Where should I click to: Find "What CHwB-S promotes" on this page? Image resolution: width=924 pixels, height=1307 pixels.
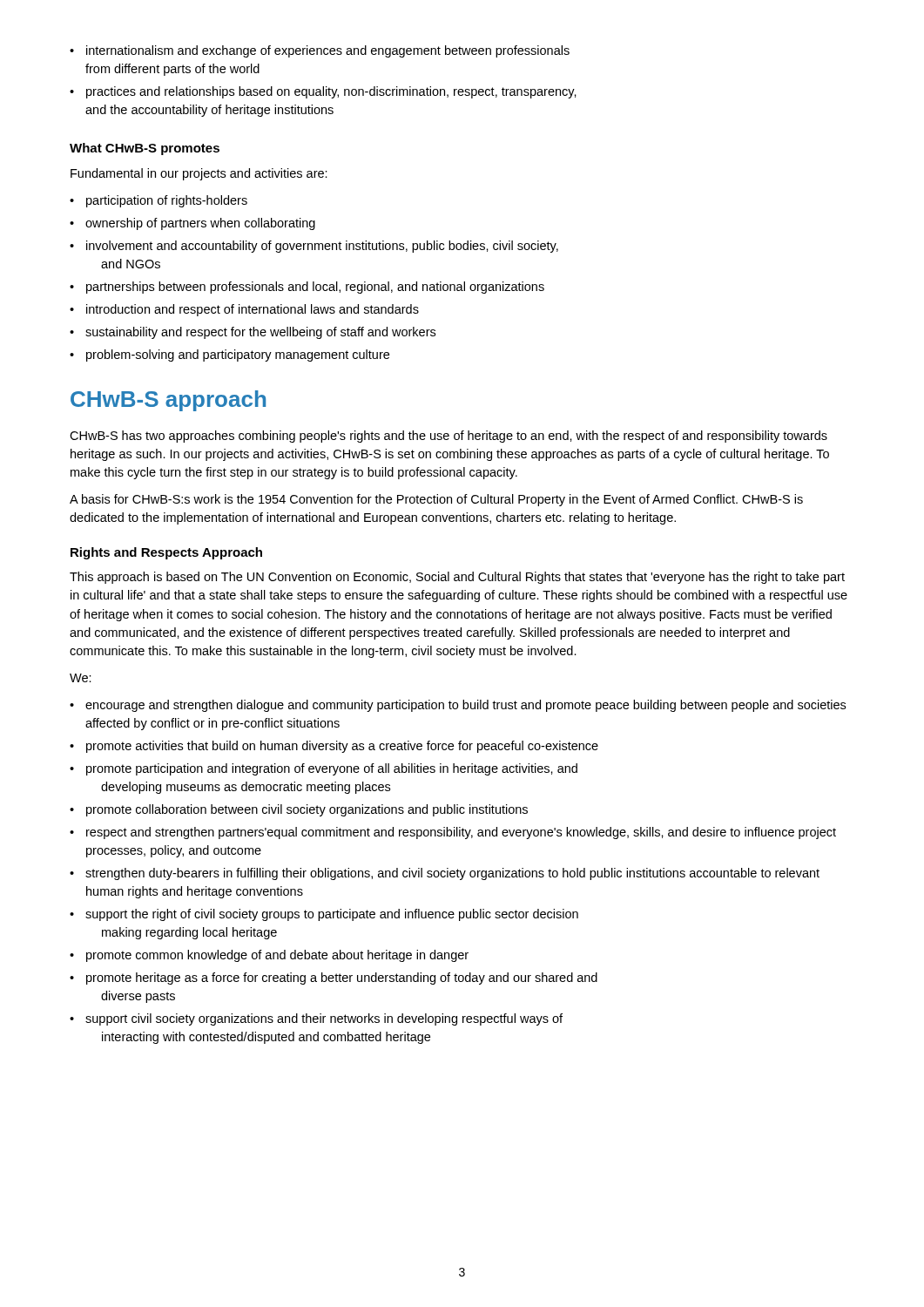click(145, 148)
